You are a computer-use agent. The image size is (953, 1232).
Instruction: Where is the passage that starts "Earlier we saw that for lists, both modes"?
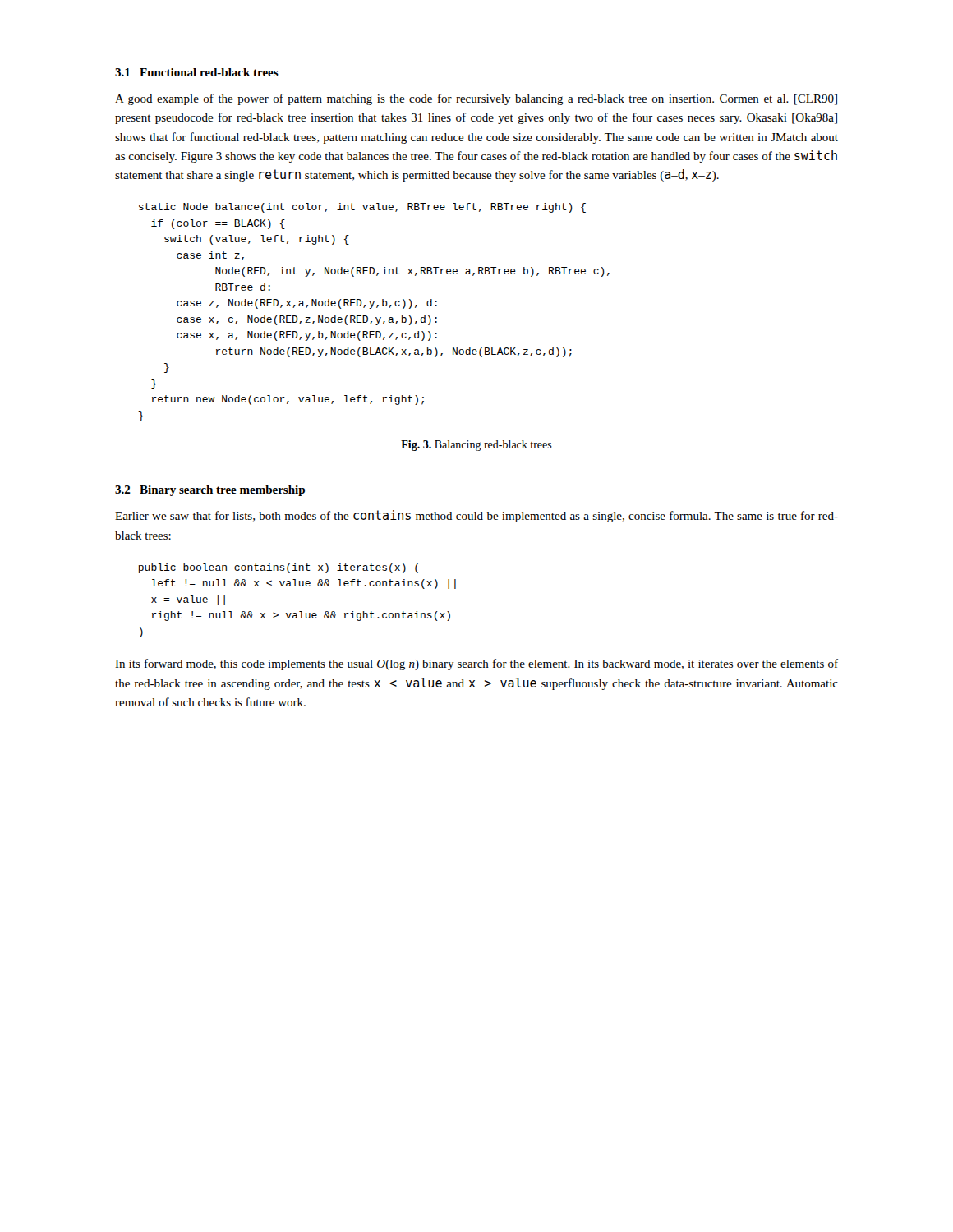(x=476, y=525)
